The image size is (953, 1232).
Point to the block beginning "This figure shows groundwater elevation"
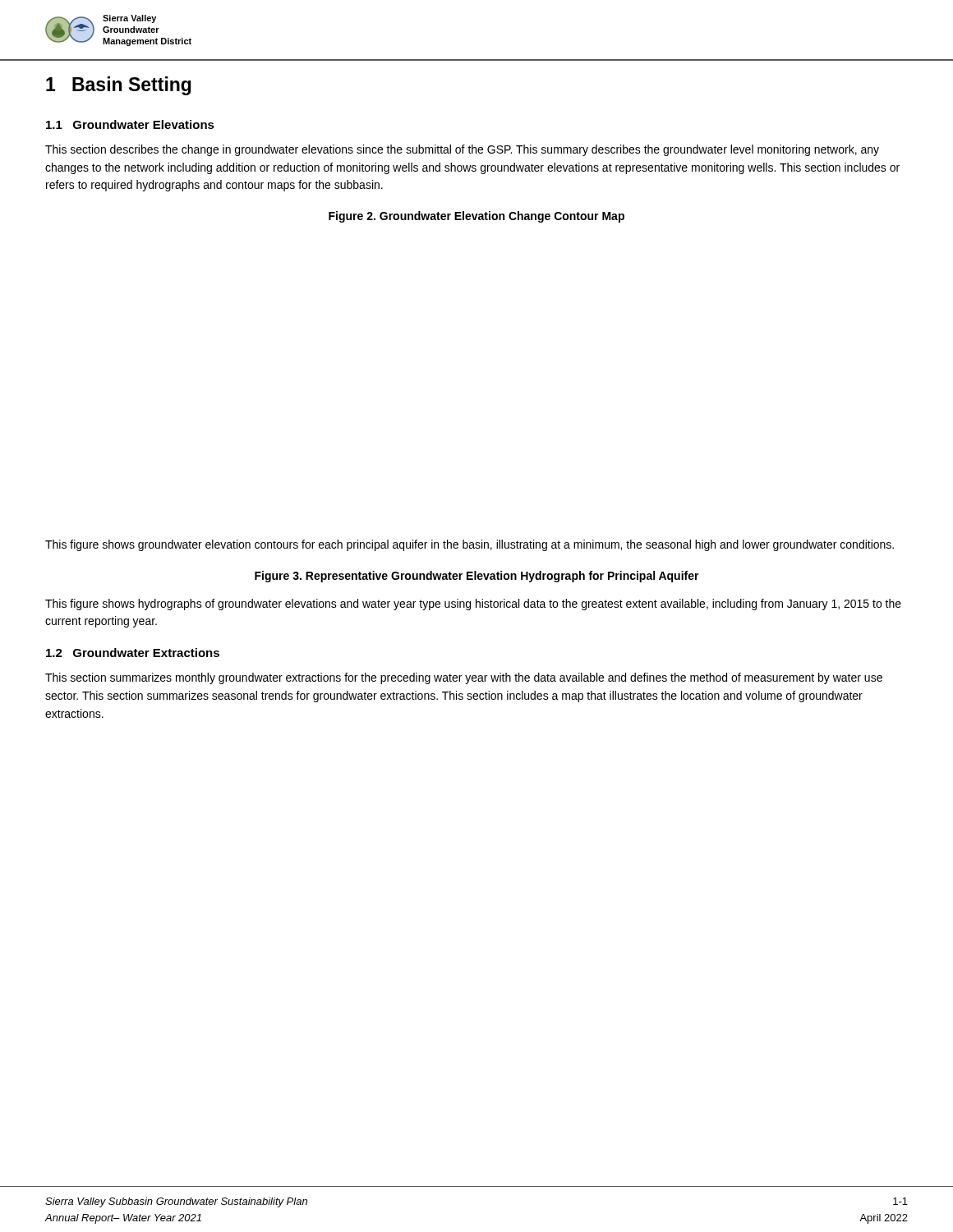tap(470, 545)
